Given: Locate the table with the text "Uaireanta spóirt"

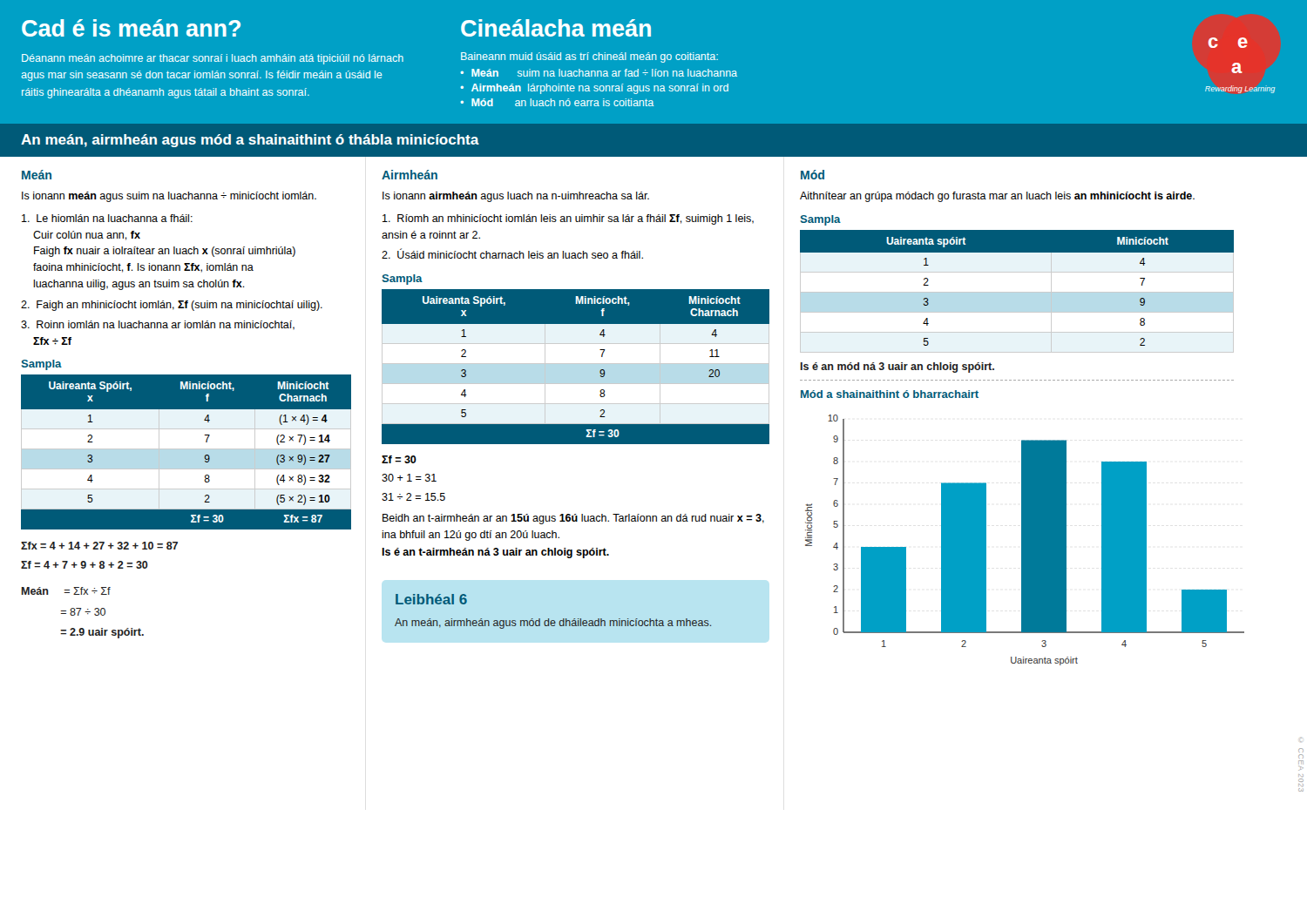Looking at the screenshot, I should (1046, 291).
